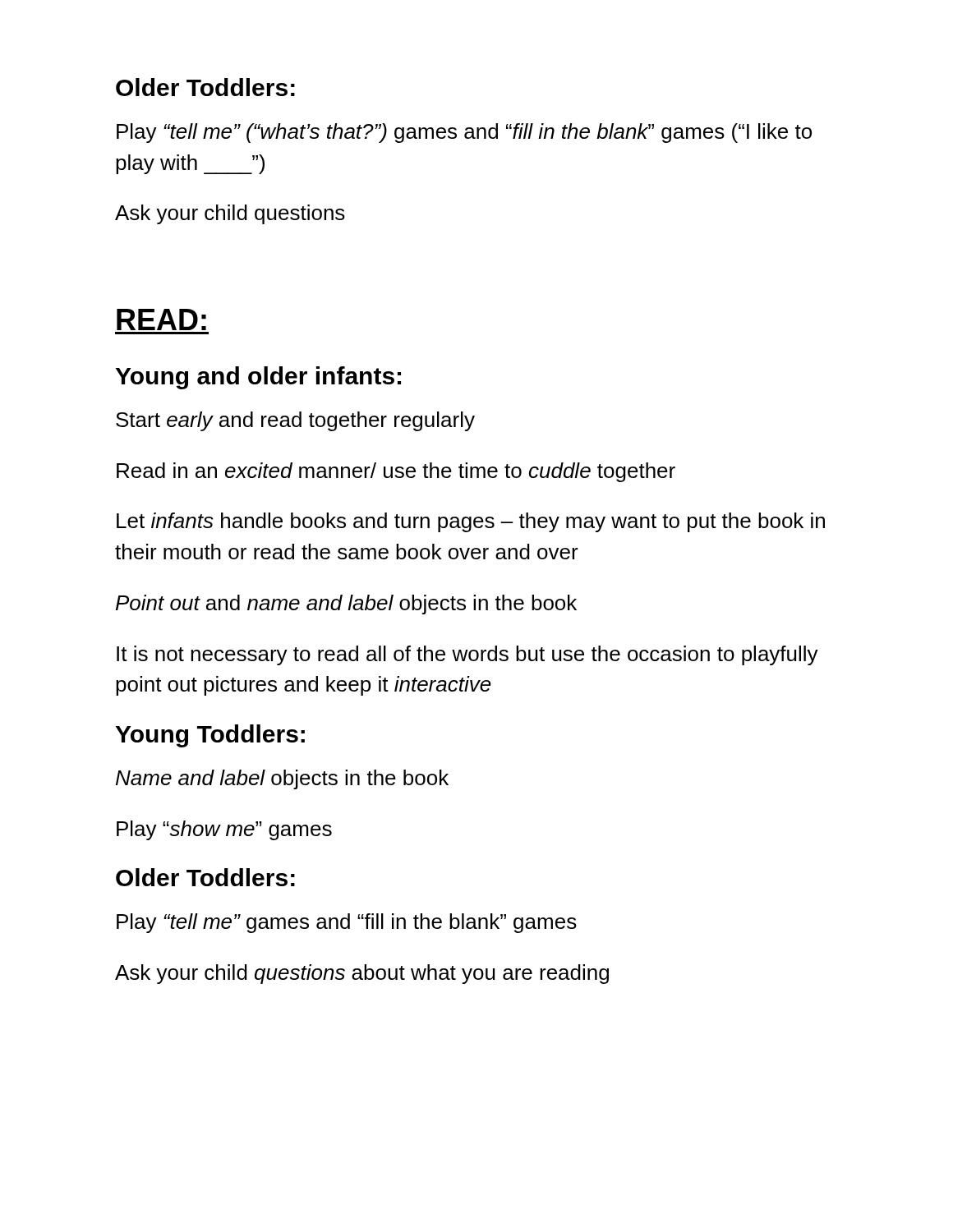Find "Ask your child questions" on this page
953x1232 pixels.
click(x=230, y=213)
